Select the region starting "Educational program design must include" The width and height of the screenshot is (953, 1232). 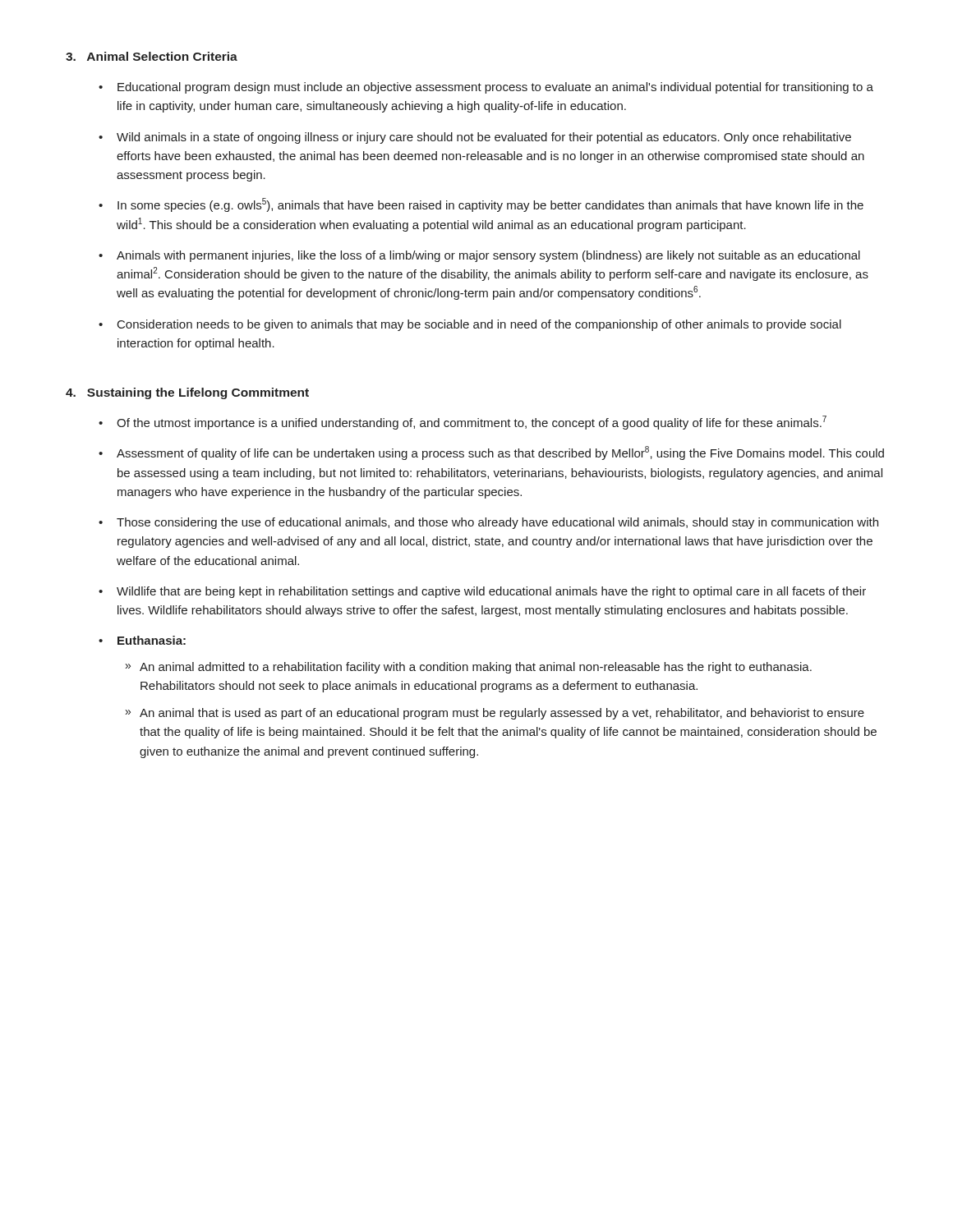[x=495, y=96]
